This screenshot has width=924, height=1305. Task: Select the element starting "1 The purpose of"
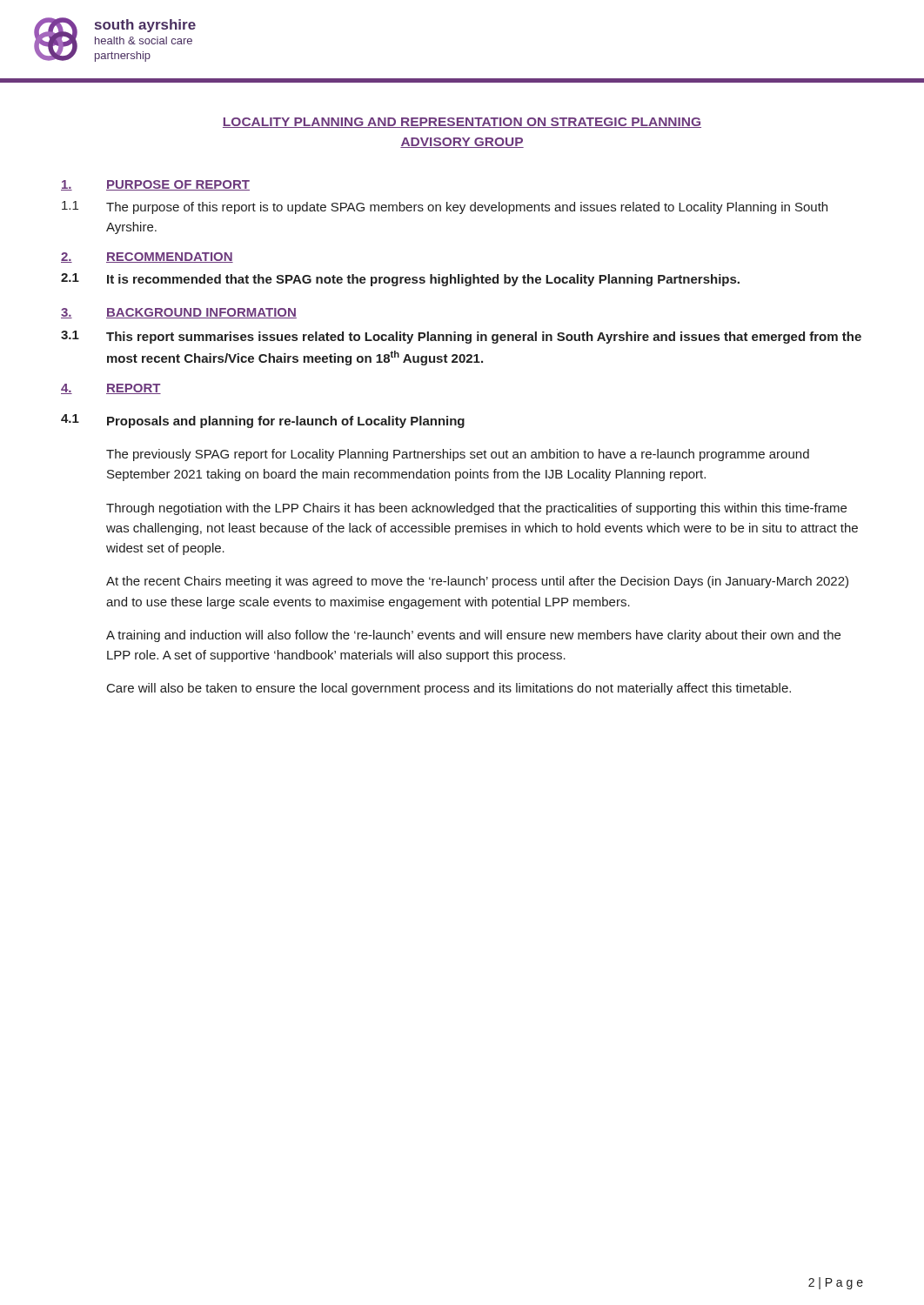(462, 216)
